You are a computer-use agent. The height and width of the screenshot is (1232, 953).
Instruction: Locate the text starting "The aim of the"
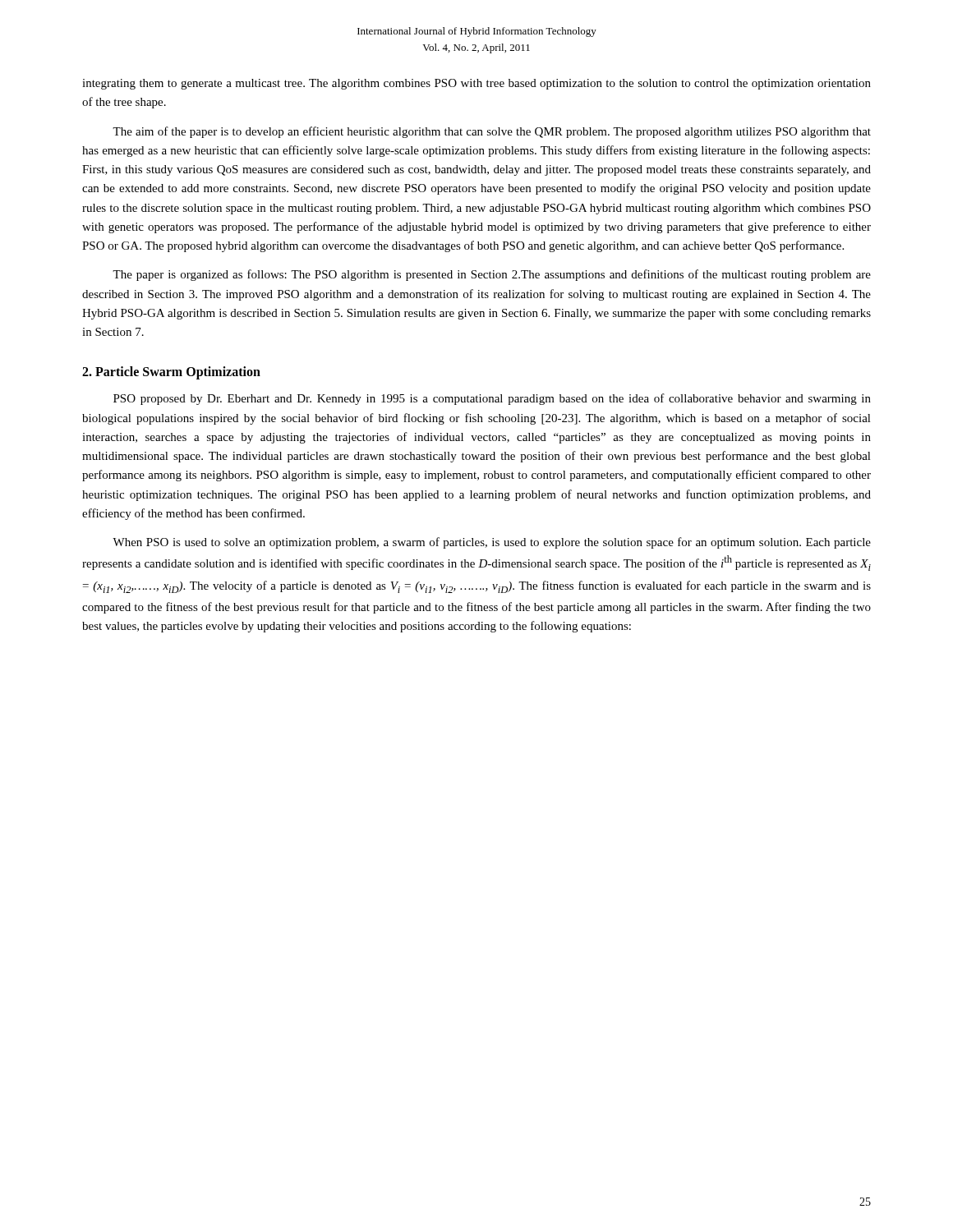pos(476,189)
